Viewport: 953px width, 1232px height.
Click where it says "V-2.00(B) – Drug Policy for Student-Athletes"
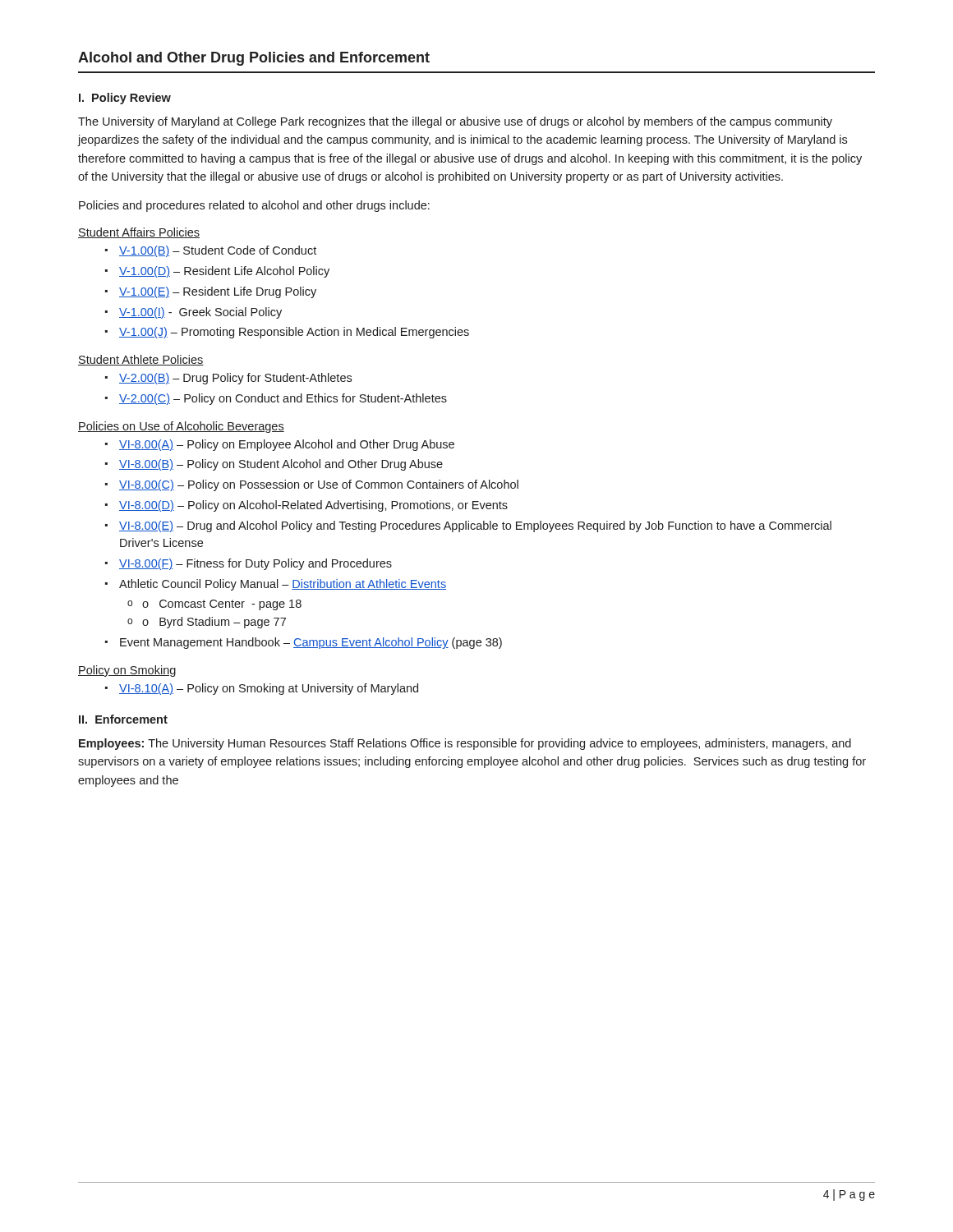tap(236, 378)
